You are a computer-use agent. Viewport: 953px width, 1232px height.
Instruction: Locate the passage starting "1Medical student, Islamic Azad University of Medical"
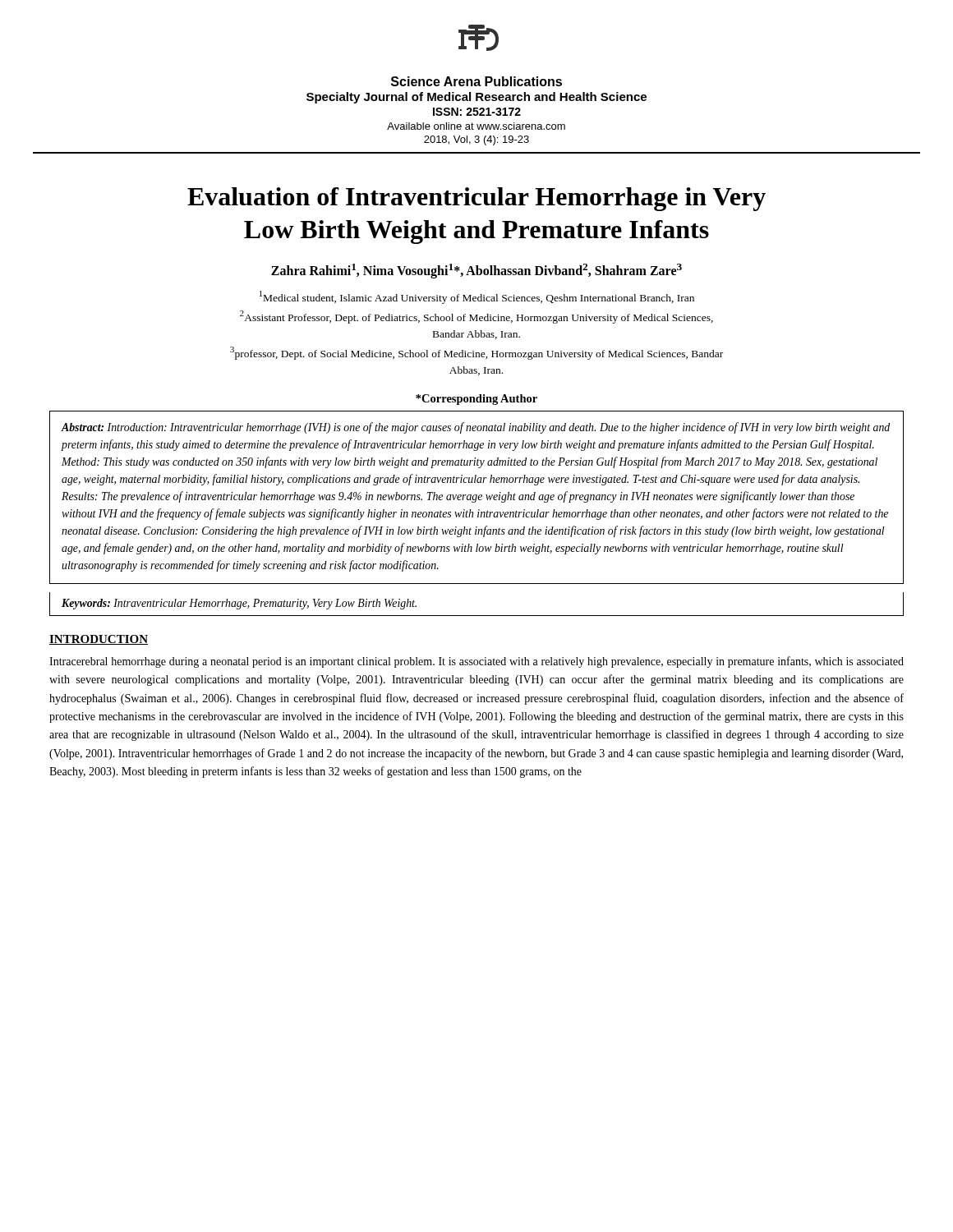point(476,332)
